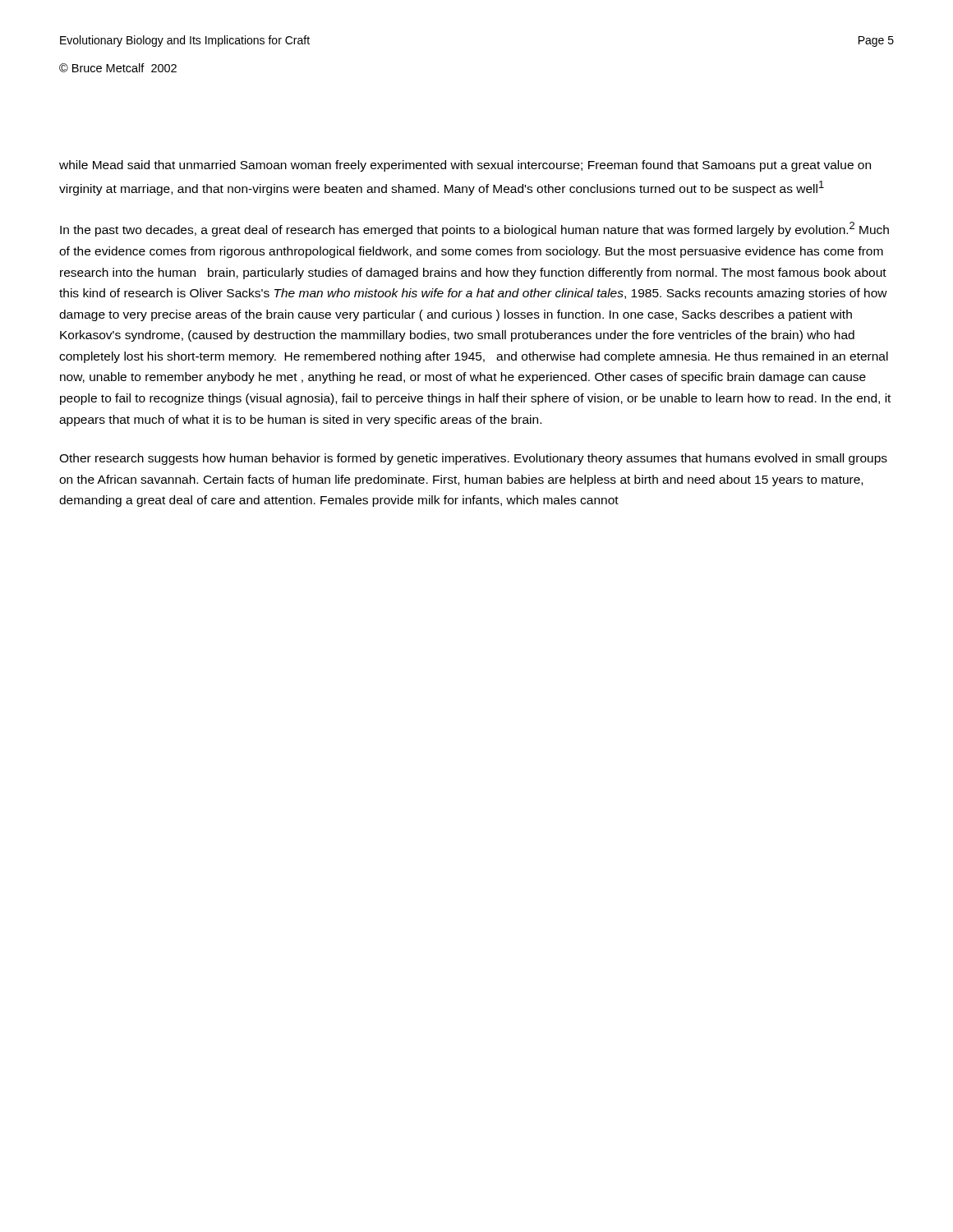Select the text block that reads "while Mead said that unmarried"
This screenshot has width=953, height=1232.
click(465, 176)
